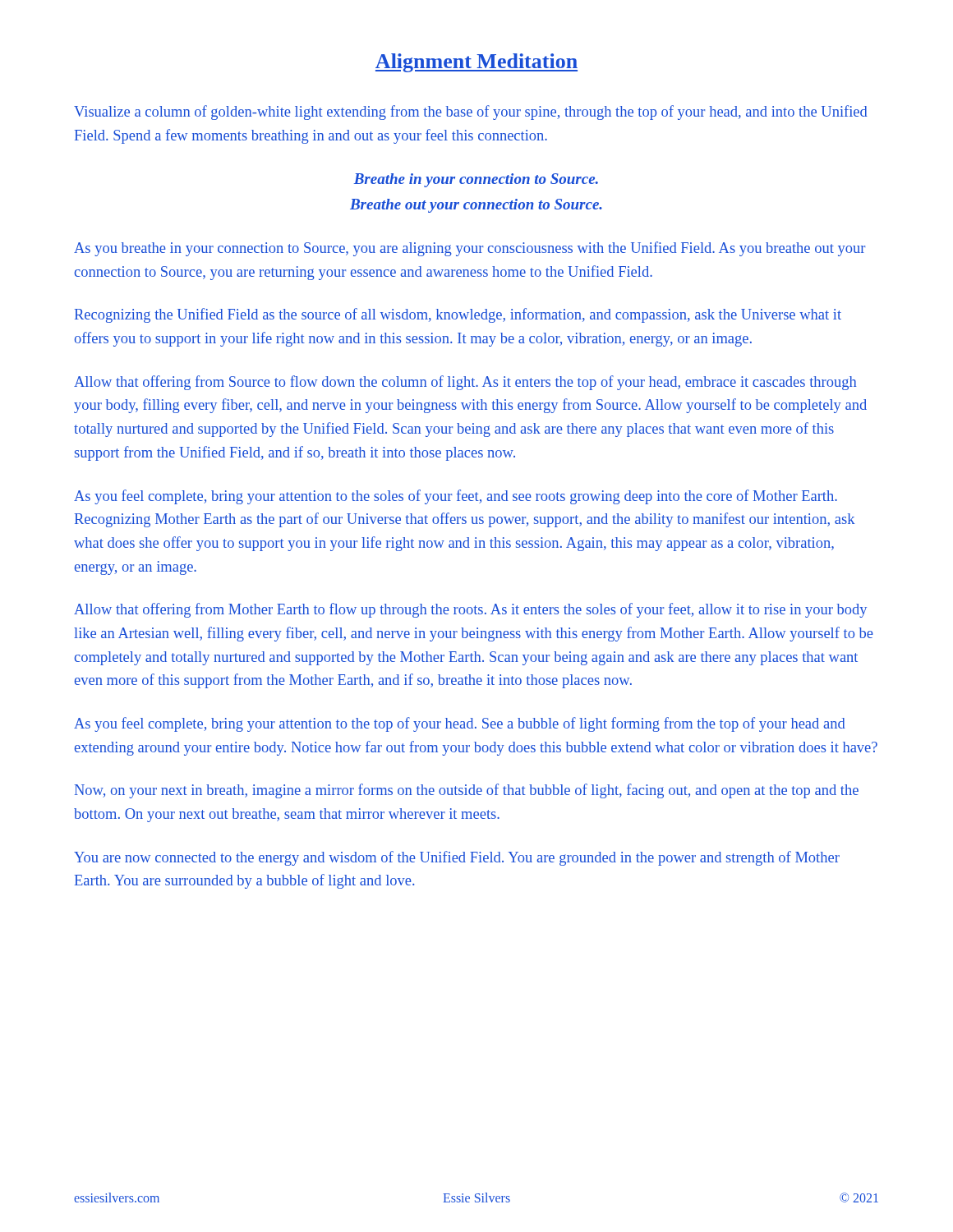This screenshot has width=953, height=1232.
Task: Select the title with the text "Alignment Meditation"
Action: point(476,61)
